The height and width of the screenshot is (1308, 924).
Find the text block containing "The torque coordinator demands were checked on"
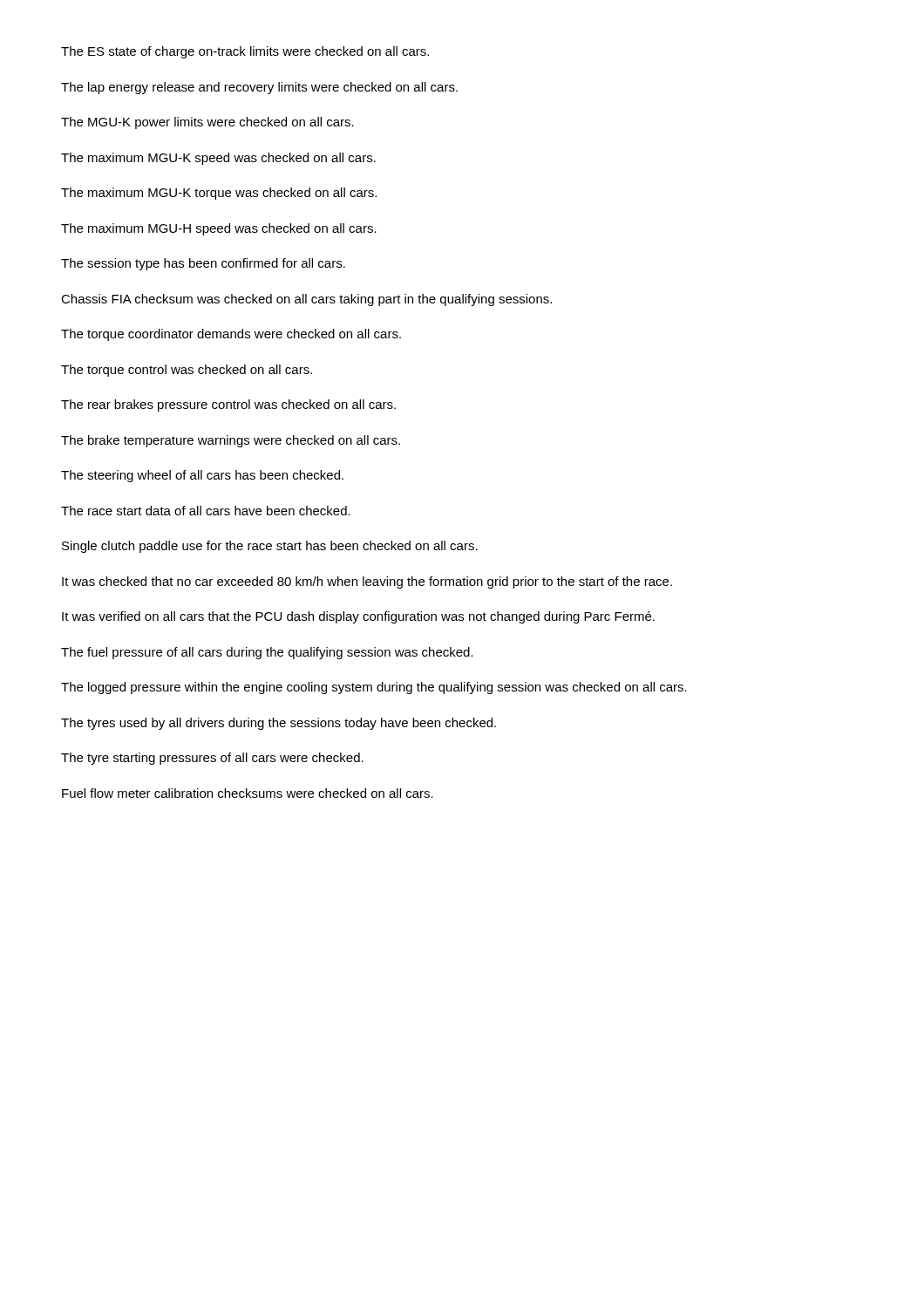[x=231, y=334]
